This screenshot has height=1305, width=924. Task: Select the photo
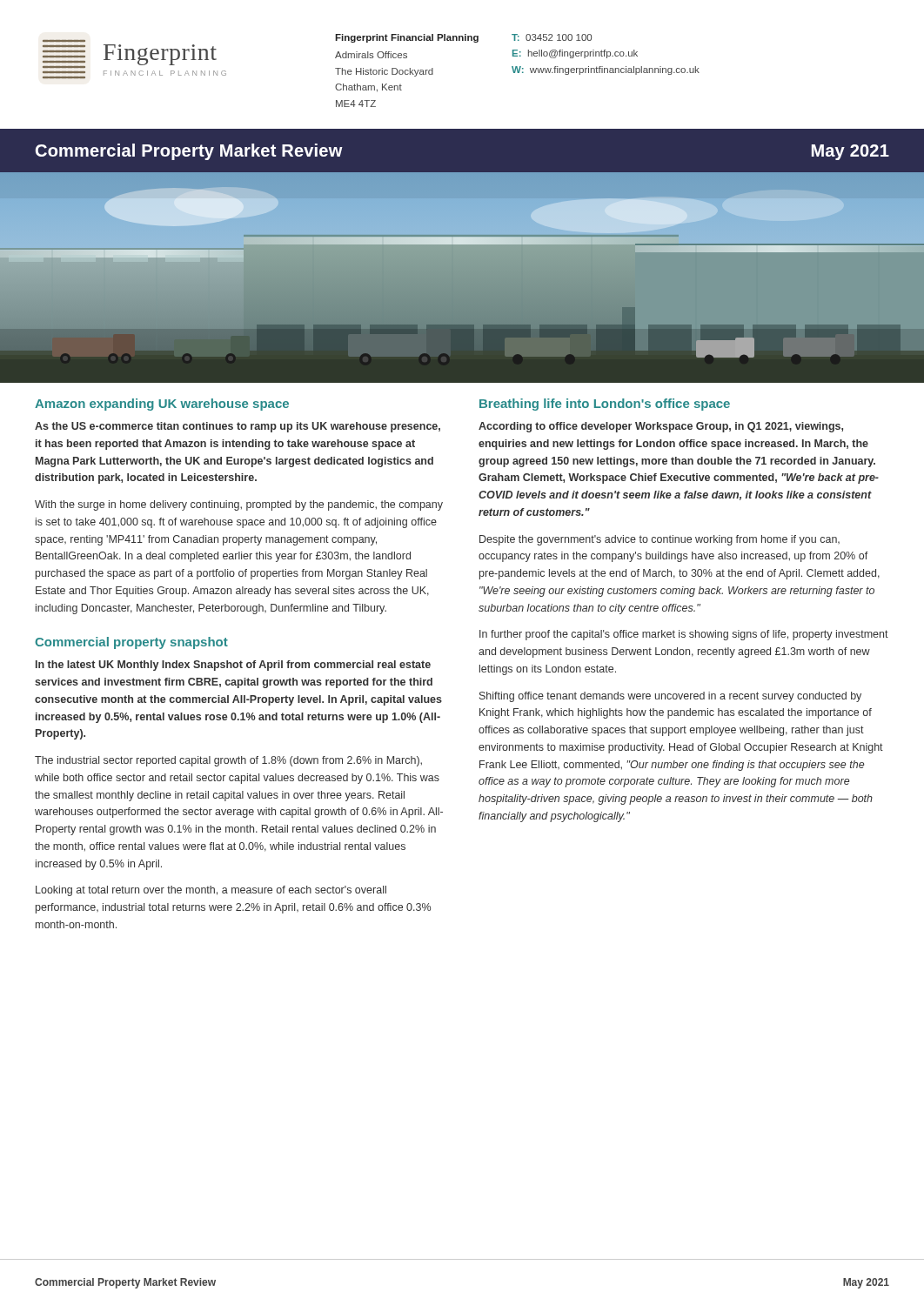462,278
